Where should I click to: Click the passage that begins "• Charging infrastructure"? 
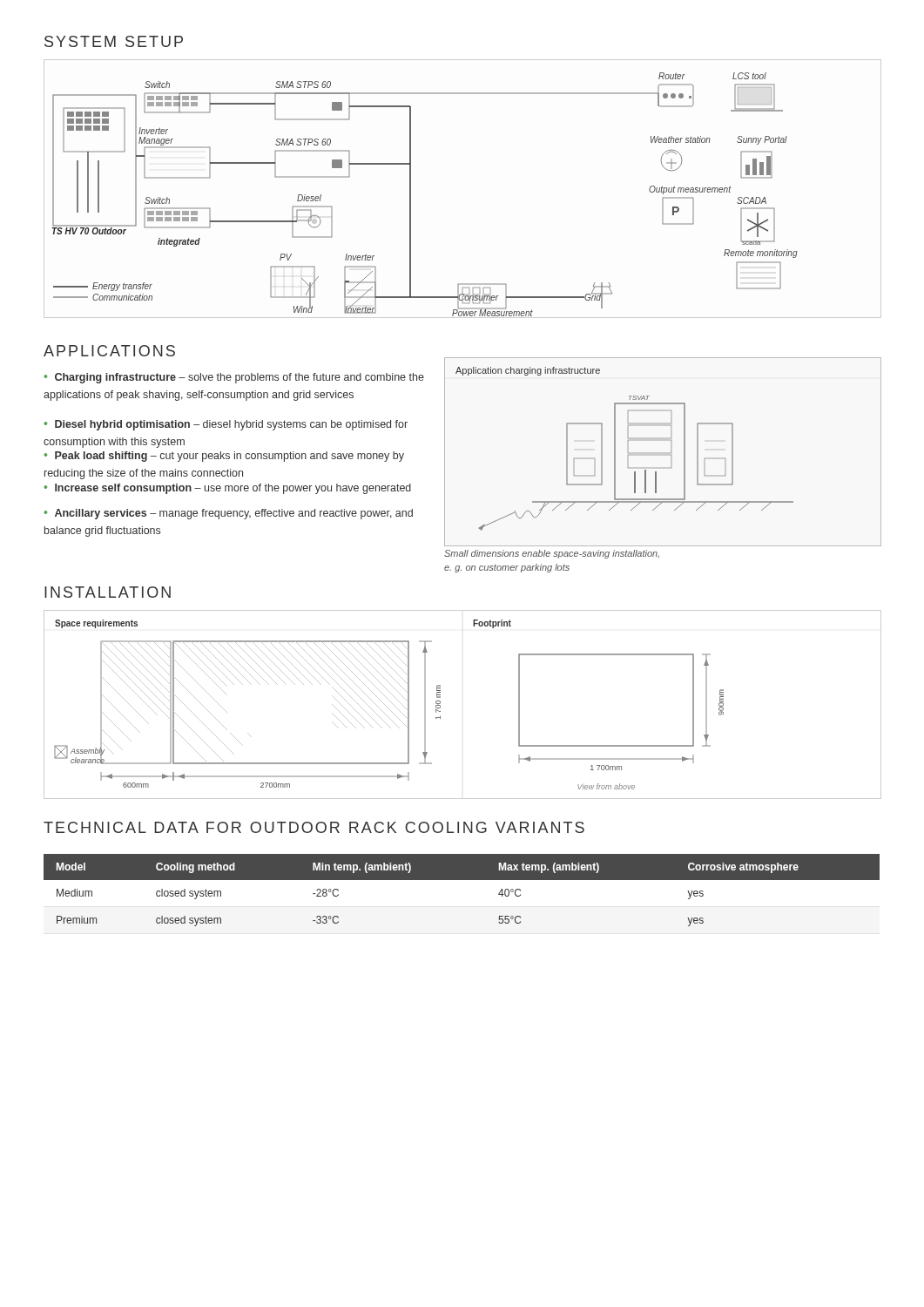click(234, 385)
